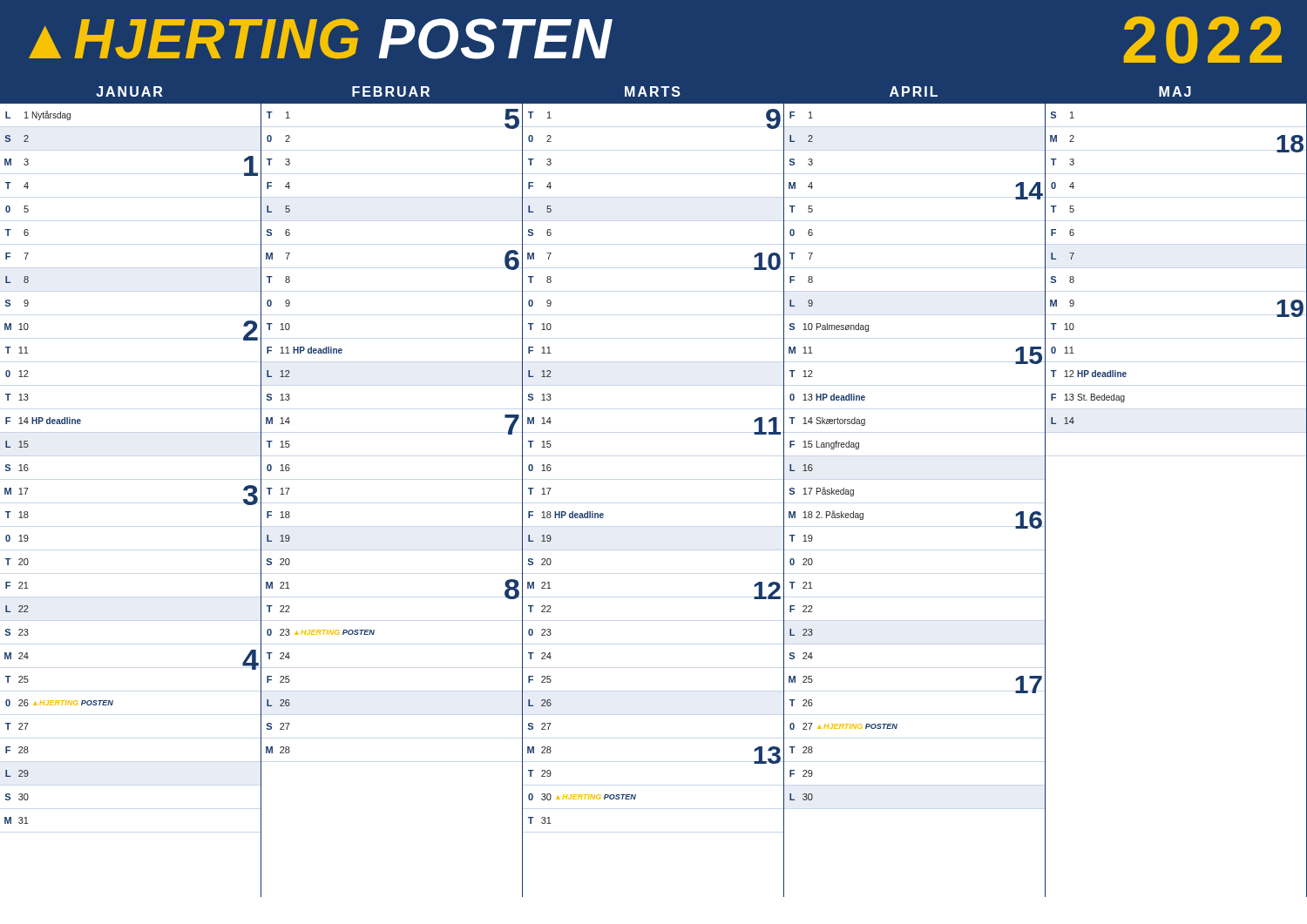Image resolution: width=1307 pixels, height=924 pixels.
Task: Find the table that mentions "APRIL F 1 L"
Action: [915, 489]
